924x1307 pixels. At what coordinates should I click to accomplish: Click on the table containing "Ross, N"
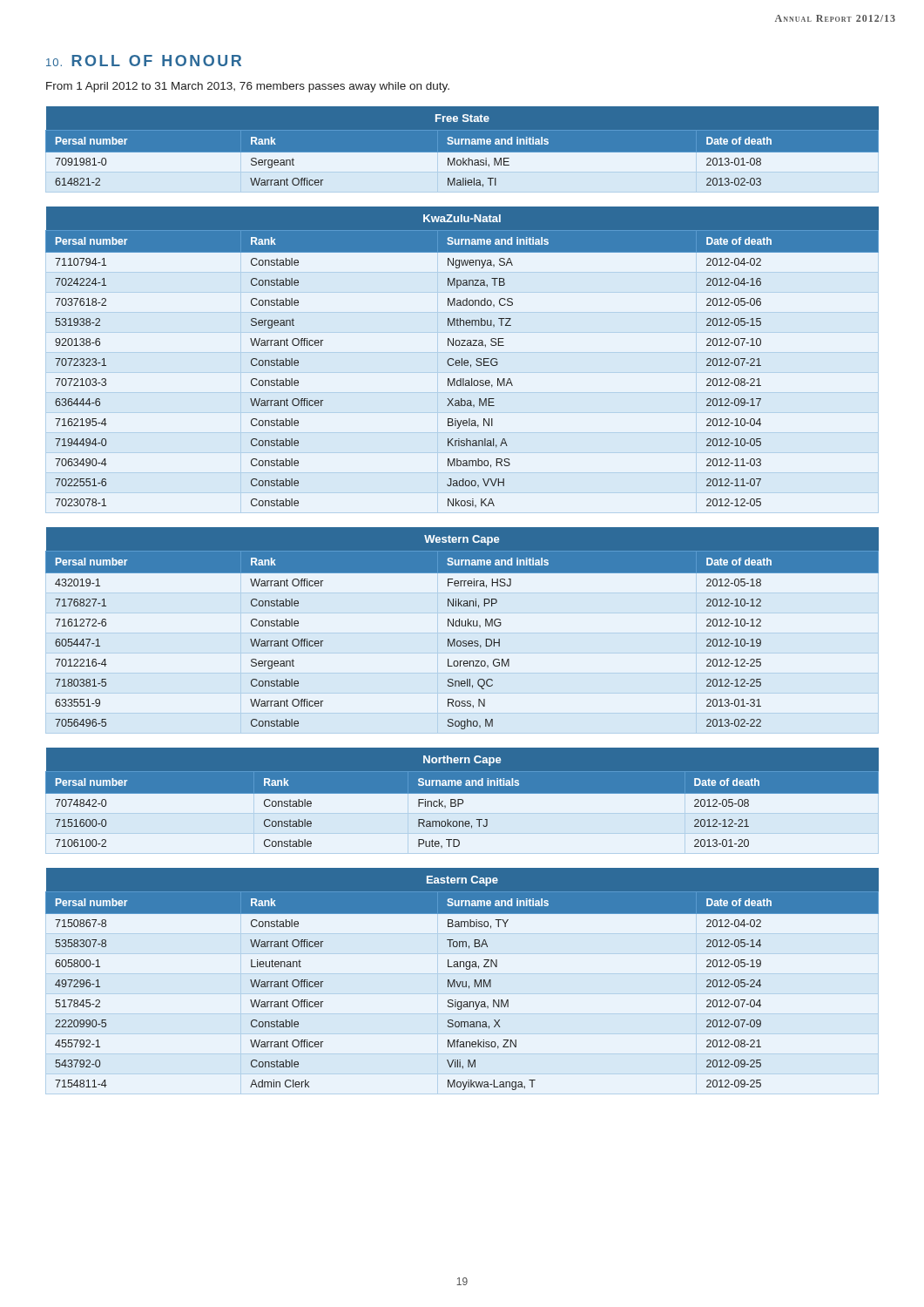(462, 630)
